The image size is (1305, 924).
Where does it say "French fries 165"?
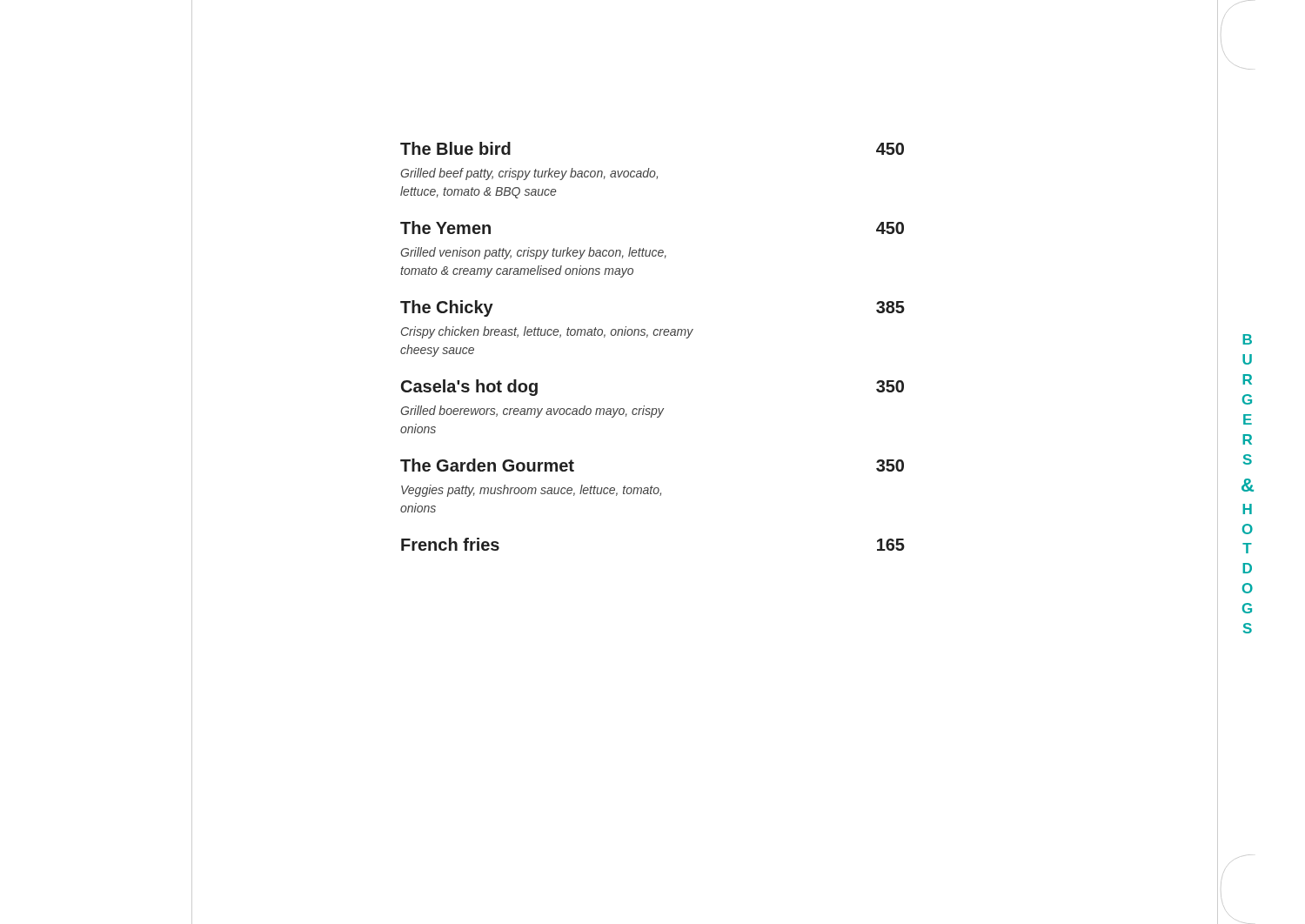tap(455, 544)
